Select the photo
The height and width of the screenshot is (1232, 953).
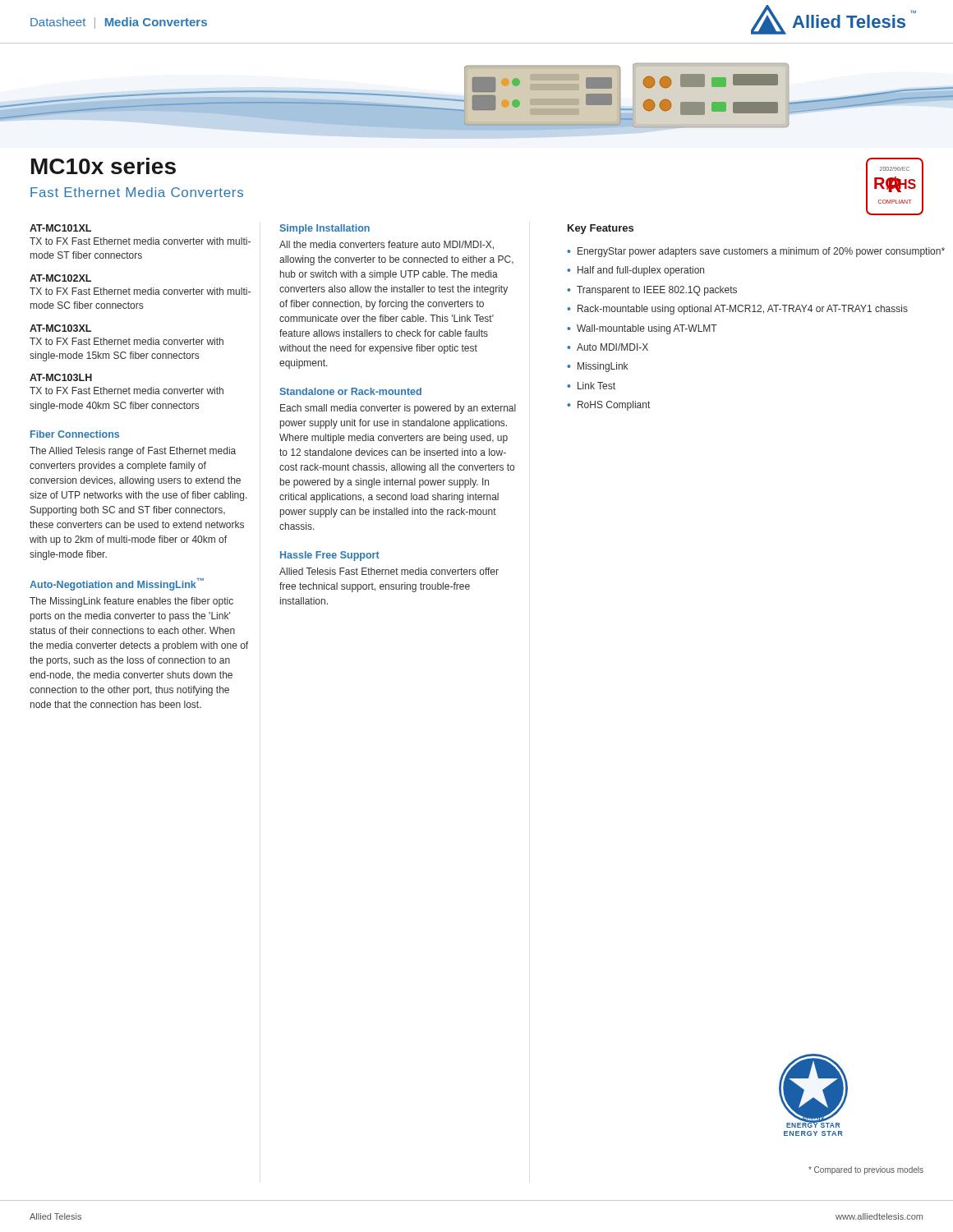[x=629, y=98]
